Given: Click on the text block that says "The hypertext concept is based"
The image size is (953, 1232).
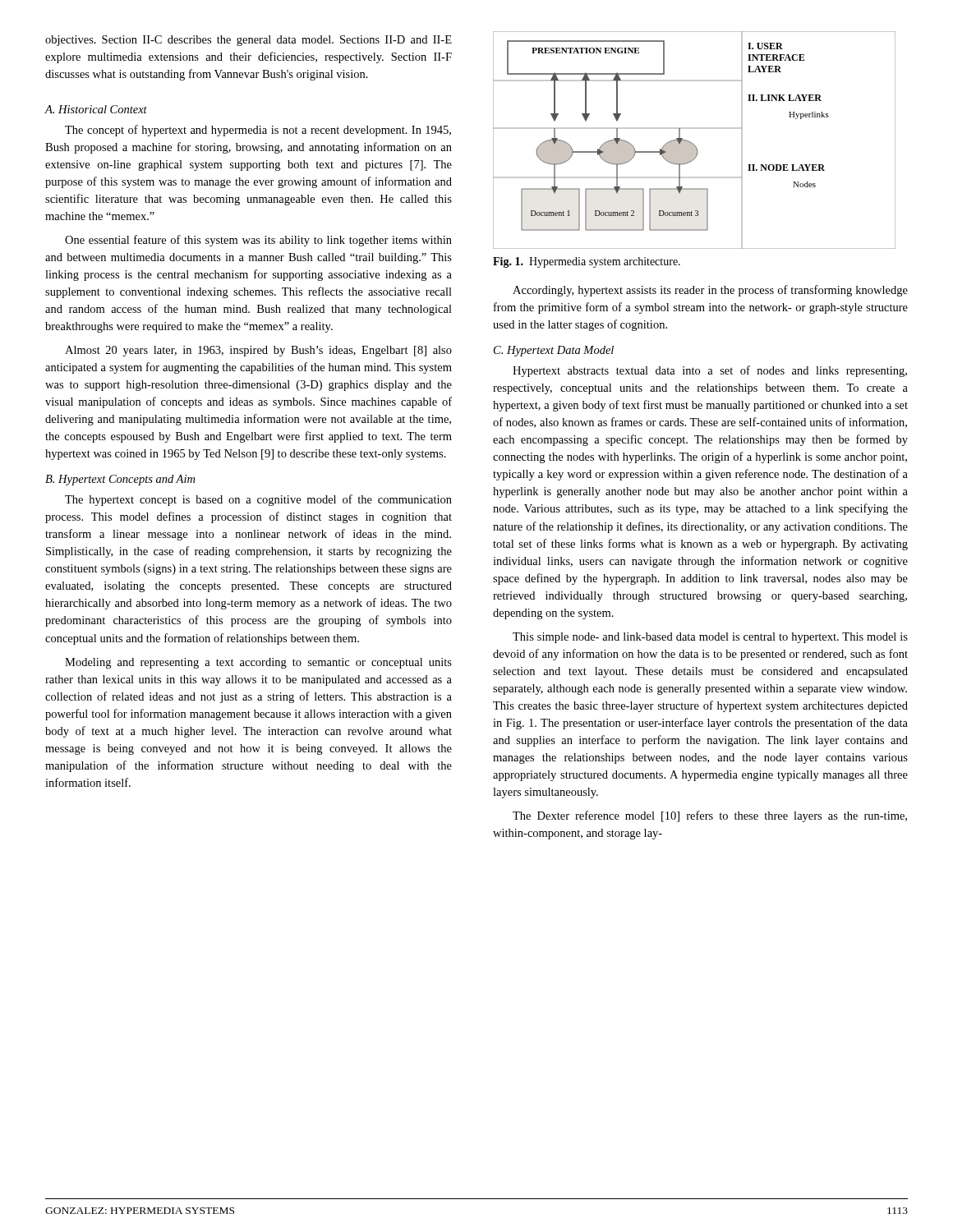Looking at the screenshot, I should 248,641.
